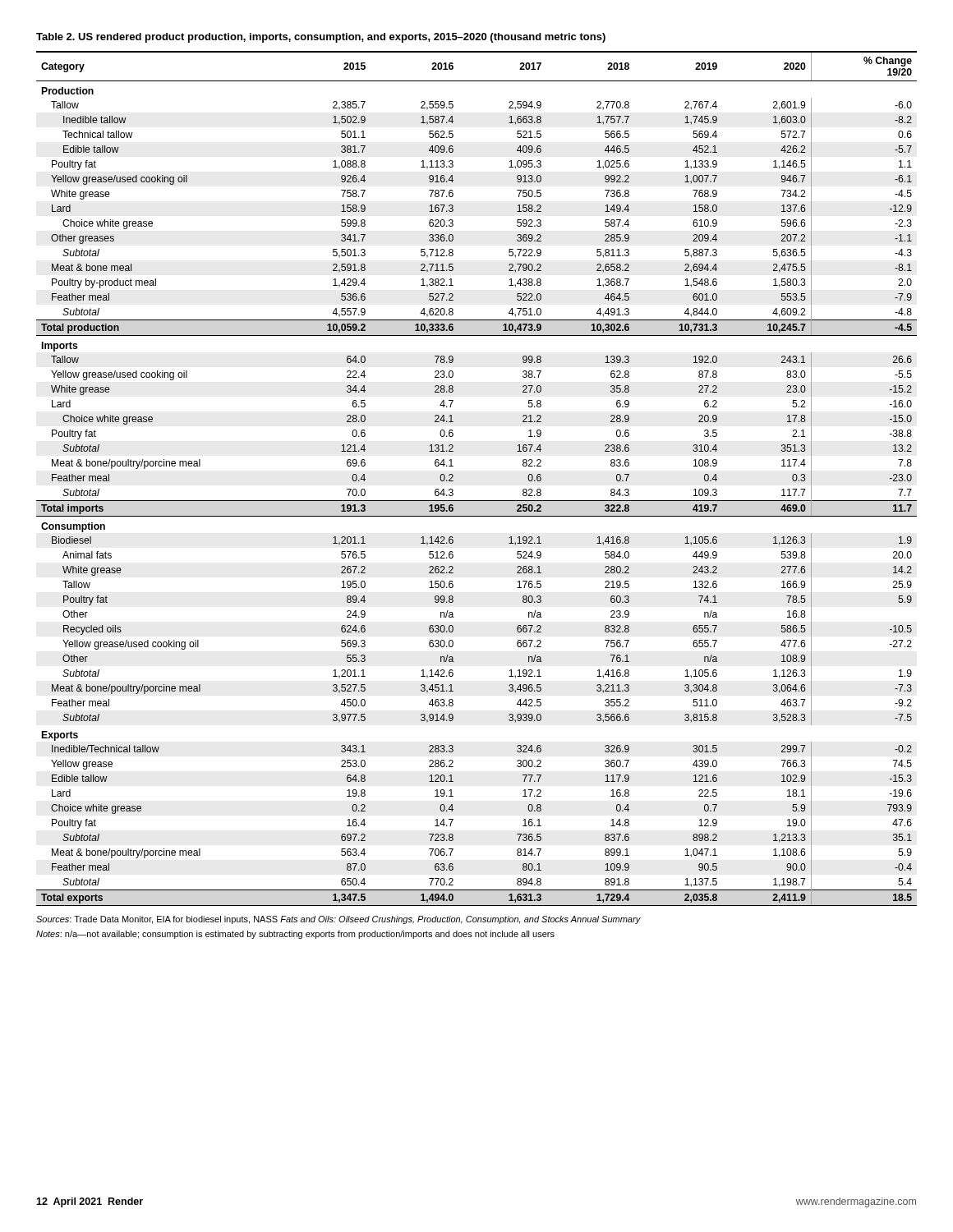Locate the footnote that reads "Sources: Trade Data Monitor,"
This screenshot has height=1232, width=953.
338,919
